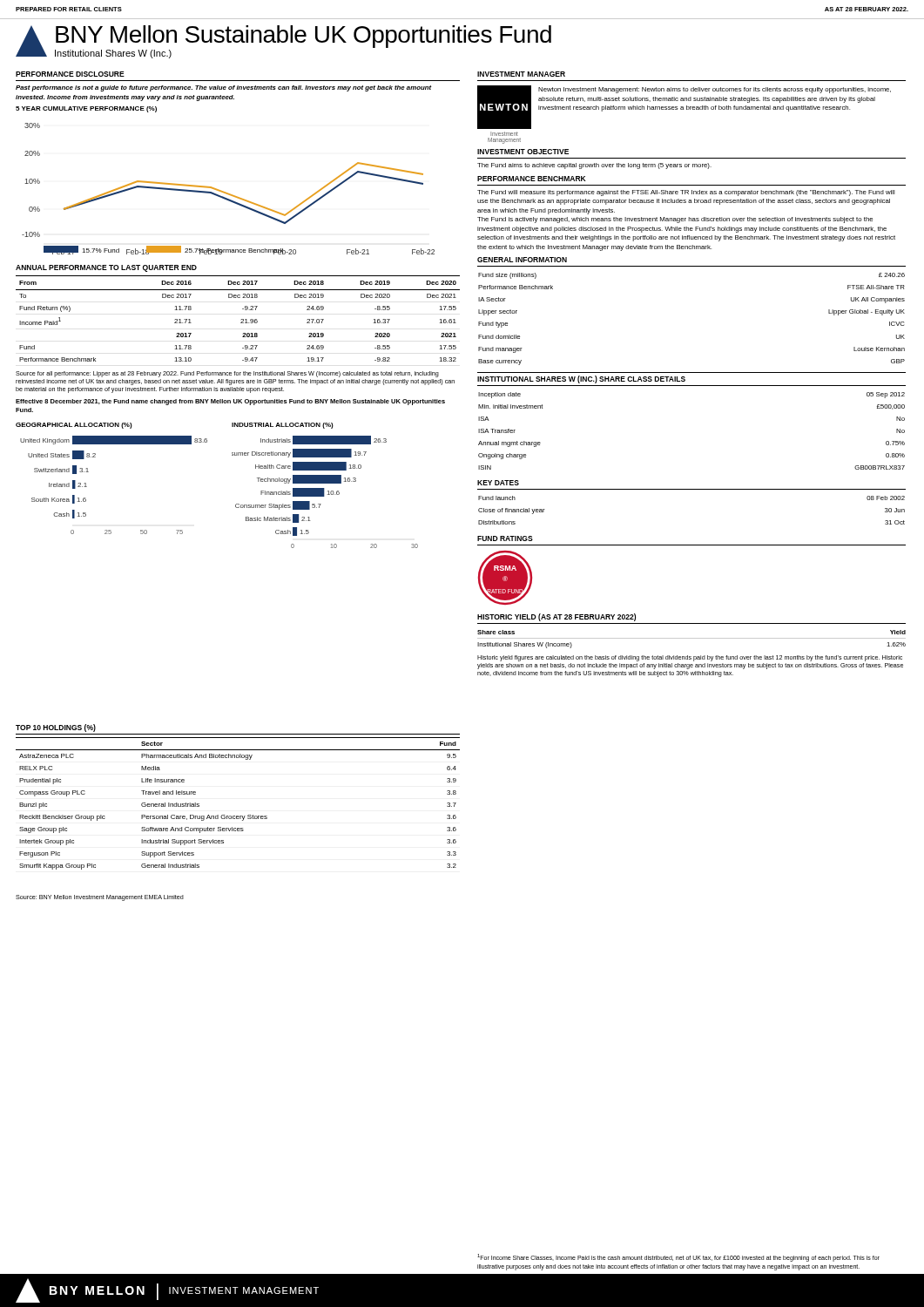
Task: Click on the table containing "Dec 2018"
Action: point(238,321)
